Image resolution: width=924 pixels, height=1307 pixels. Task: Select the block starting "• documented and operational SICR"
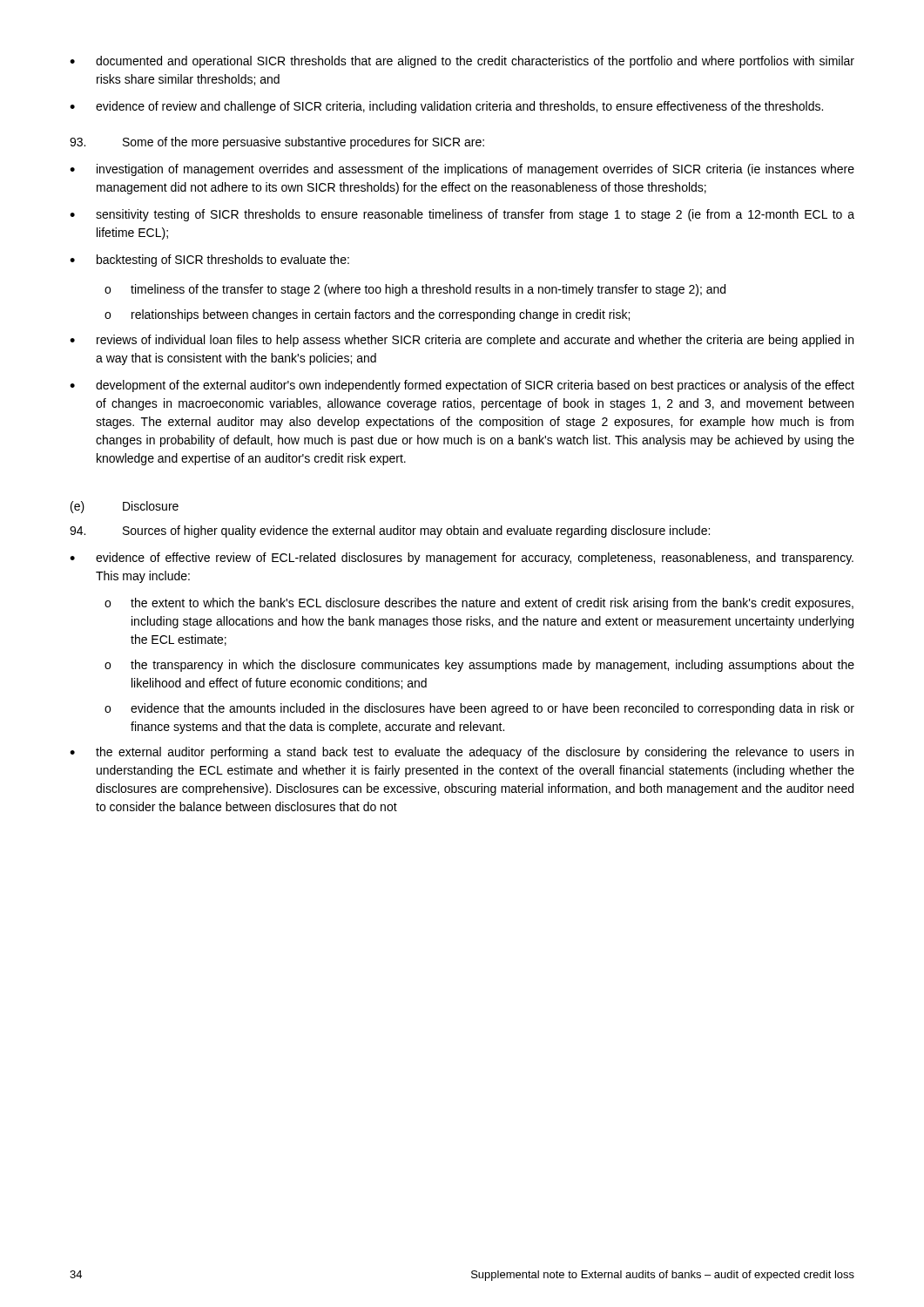(462, 71)
